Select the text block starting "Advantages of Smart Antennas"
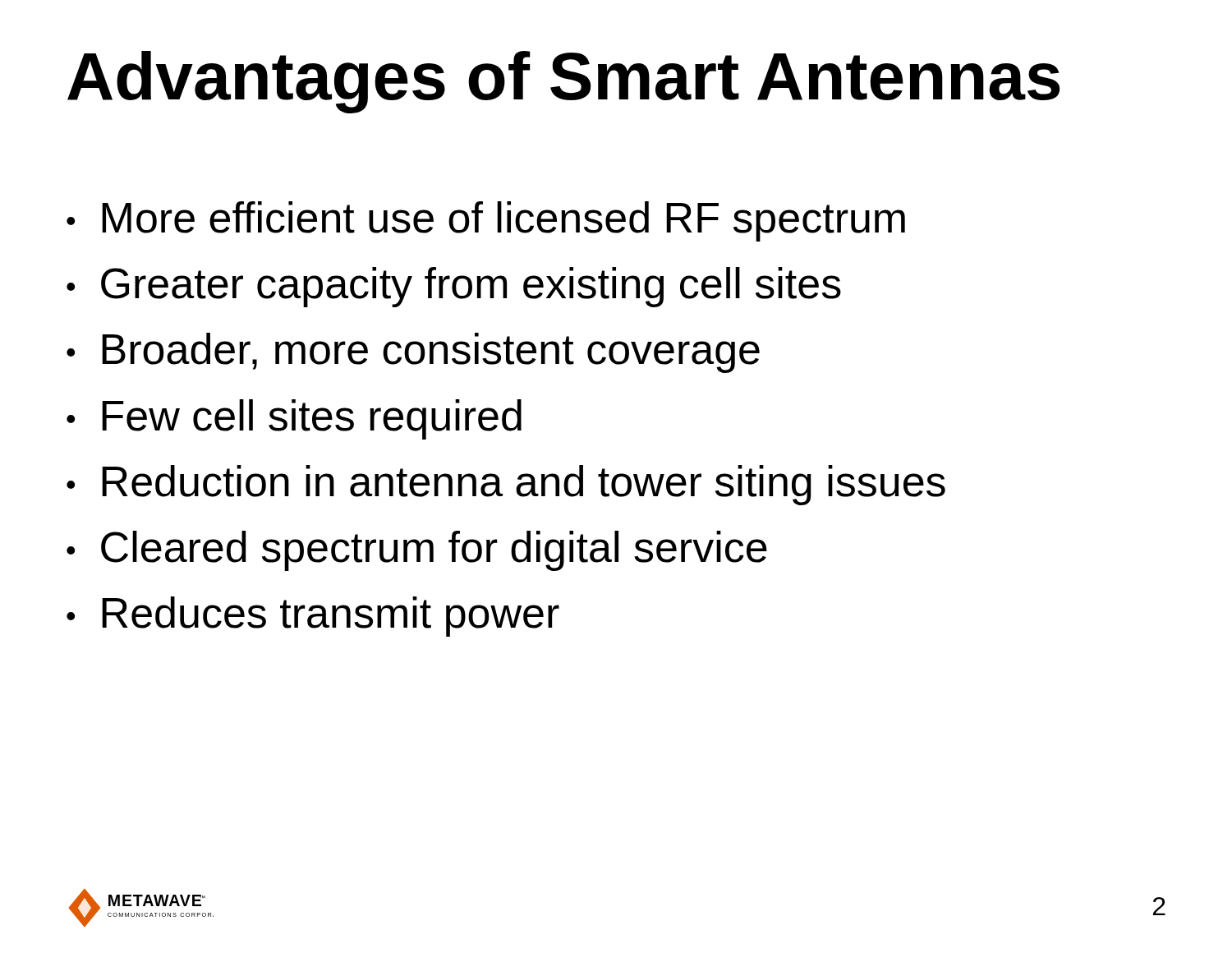 coord(616,76)
